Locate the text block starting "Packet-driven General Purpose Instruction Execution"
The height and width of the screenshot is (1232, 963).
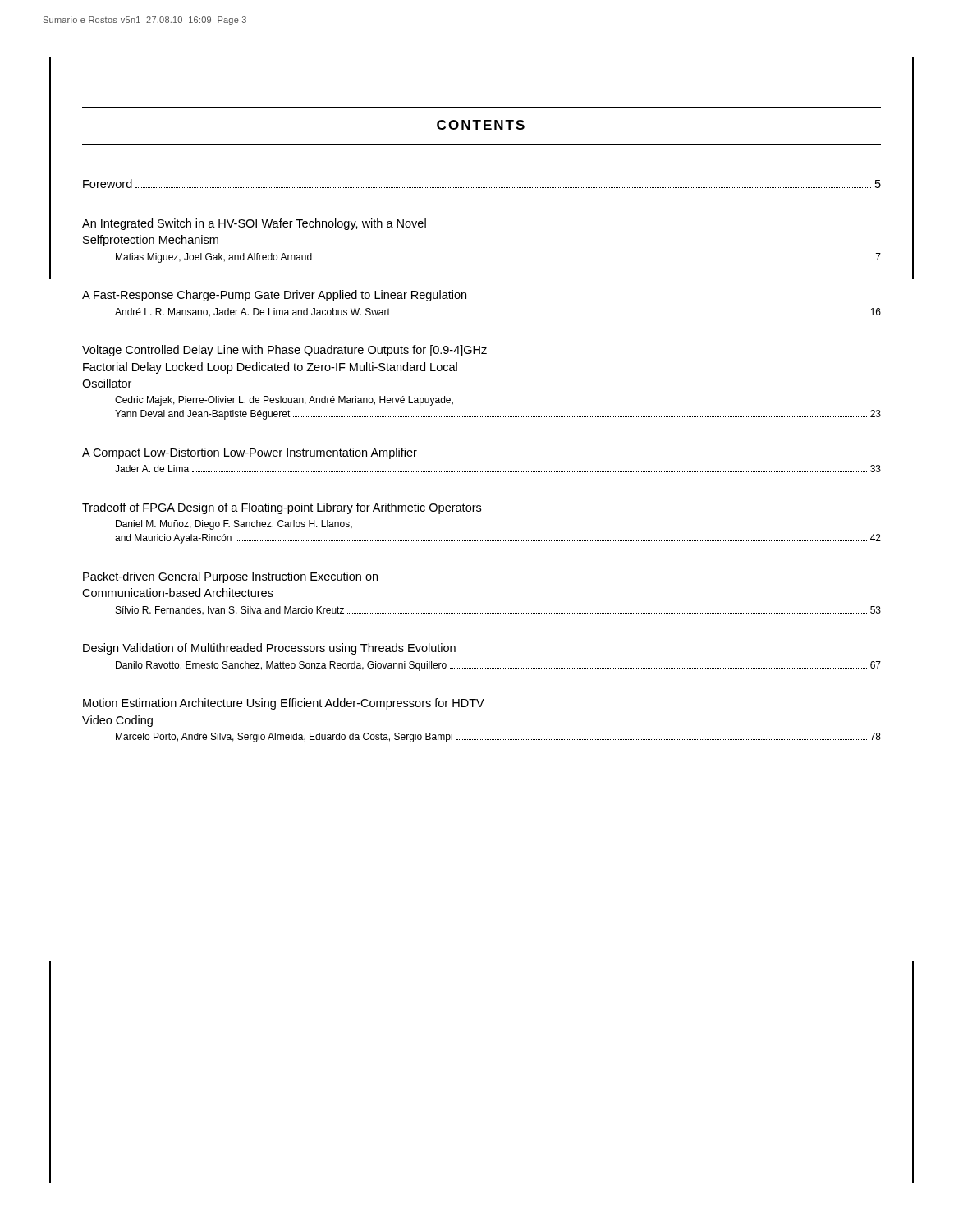coord(230,577)
